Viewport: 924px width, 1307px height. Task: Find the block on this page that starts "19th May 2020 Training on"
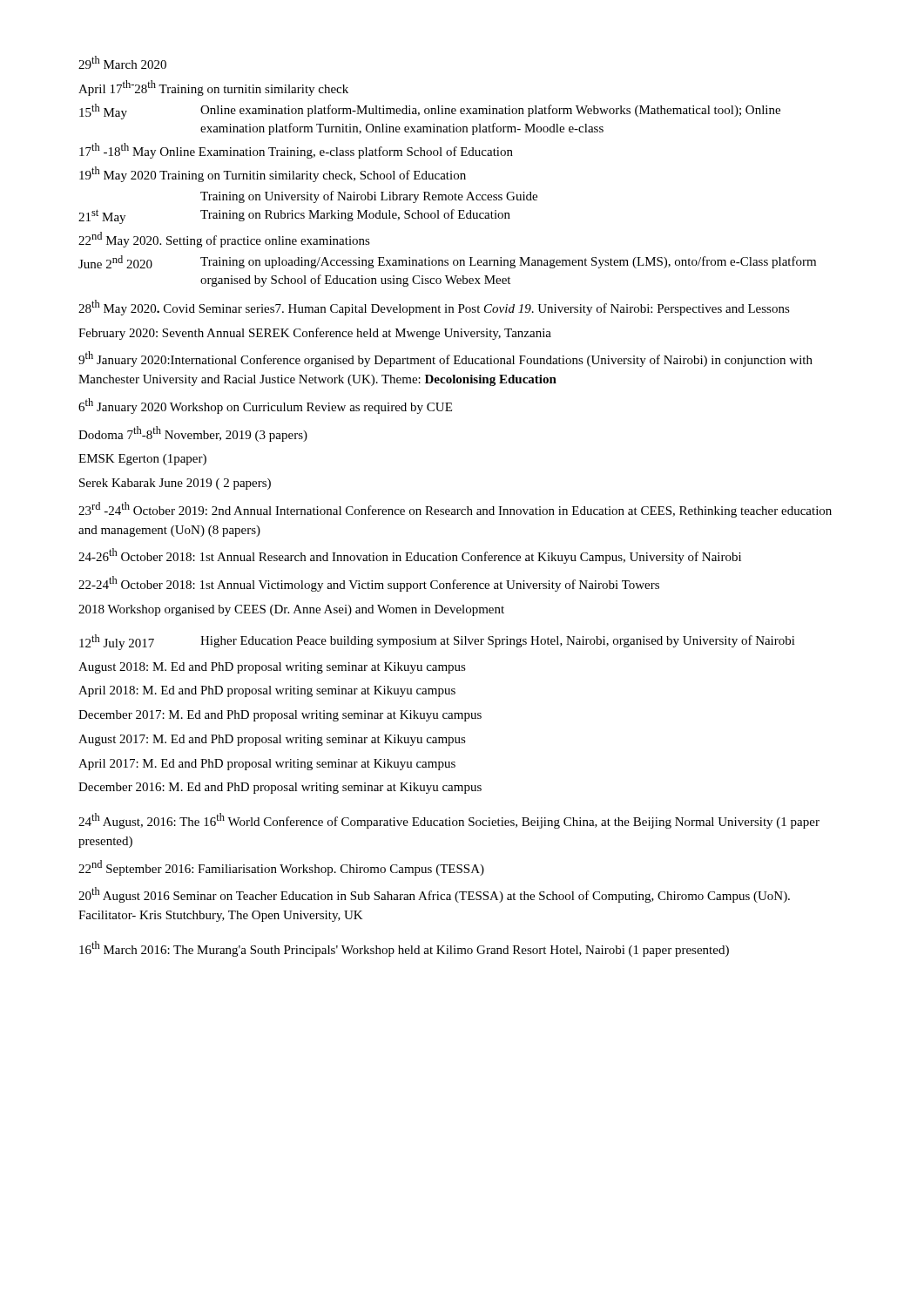coord(272,174)
